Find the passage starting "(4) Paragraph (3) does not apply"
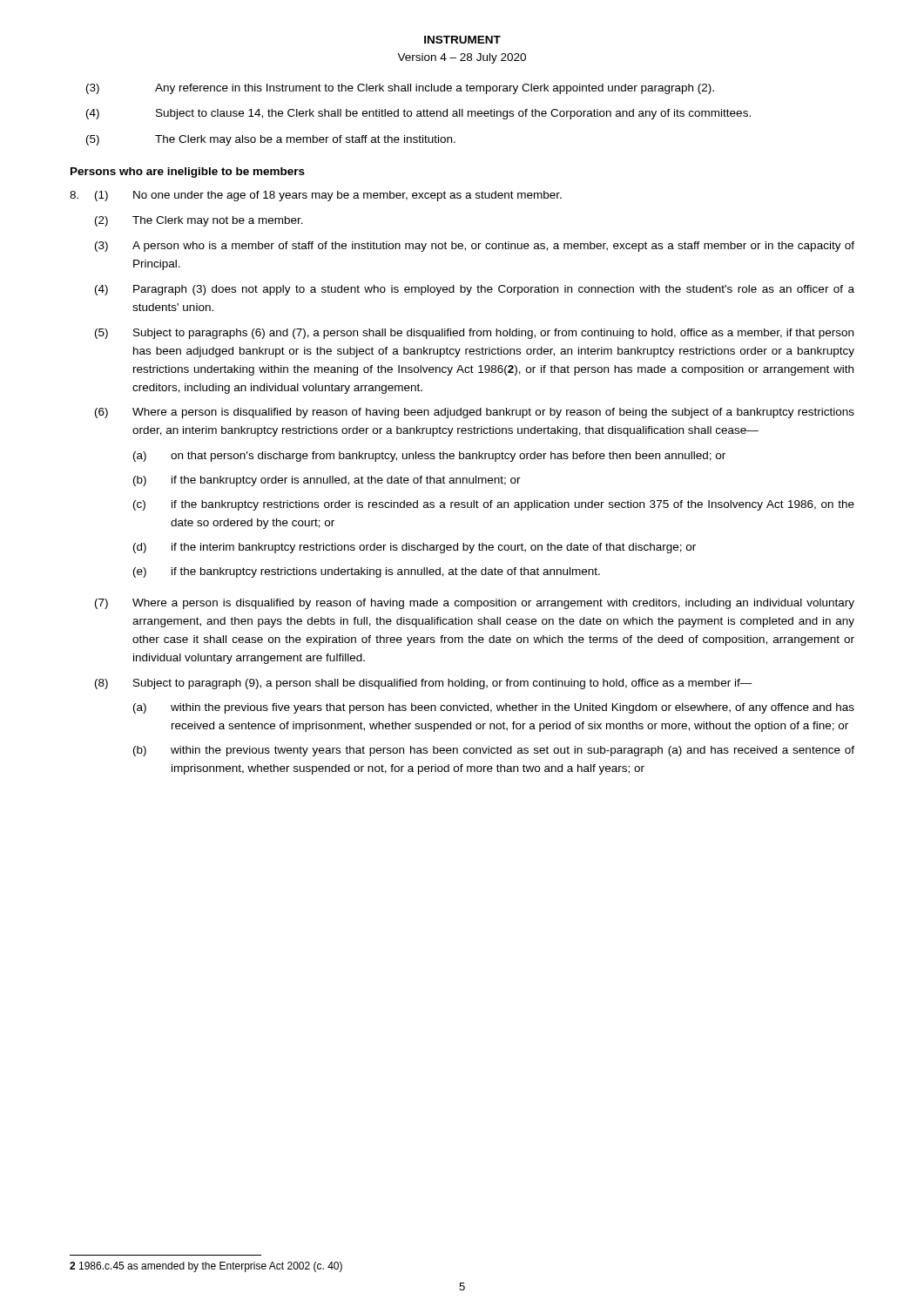 click(x=474, y=299)
